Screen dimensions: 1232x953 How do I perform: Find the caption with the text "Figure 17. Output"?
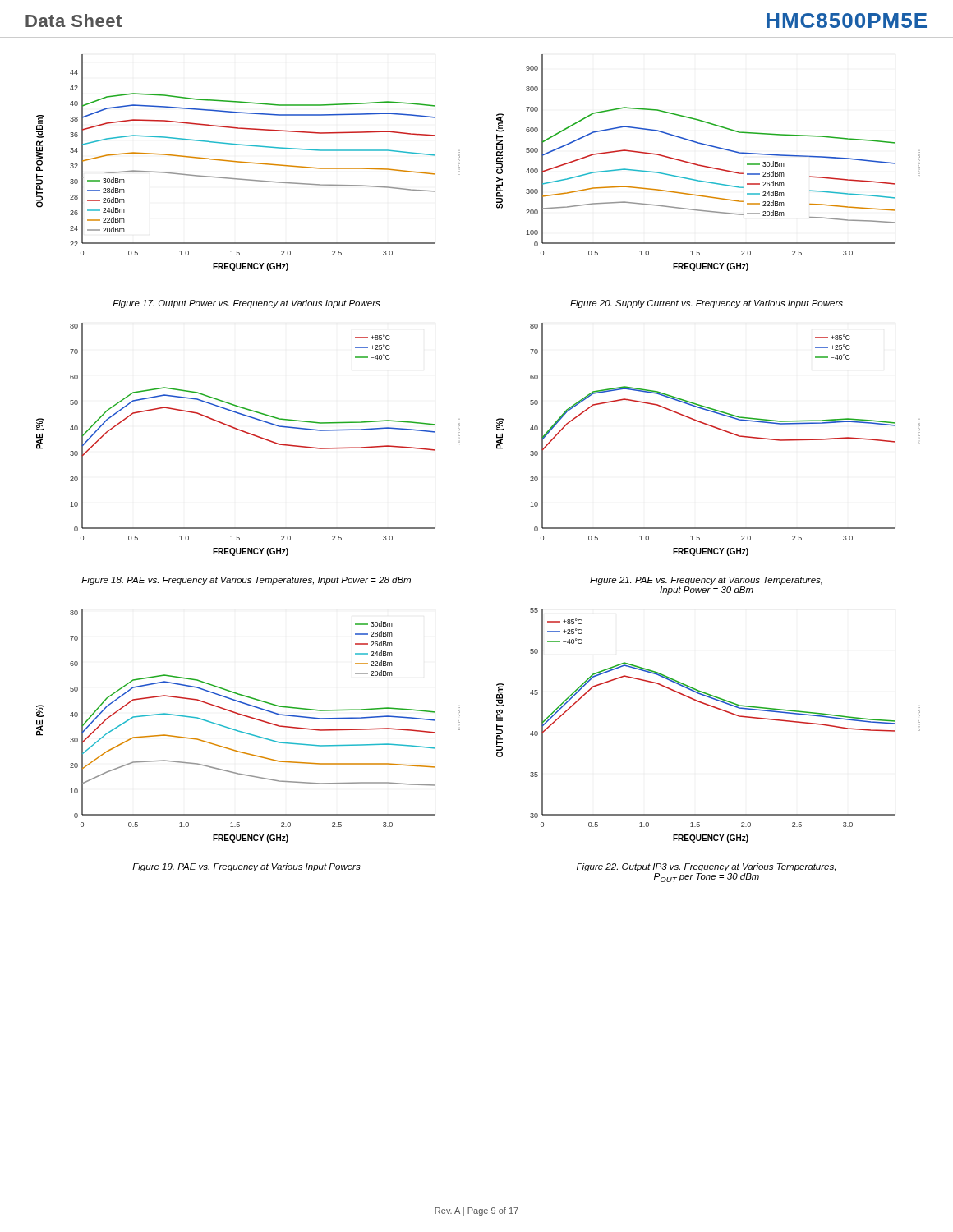tap(246, 303)
